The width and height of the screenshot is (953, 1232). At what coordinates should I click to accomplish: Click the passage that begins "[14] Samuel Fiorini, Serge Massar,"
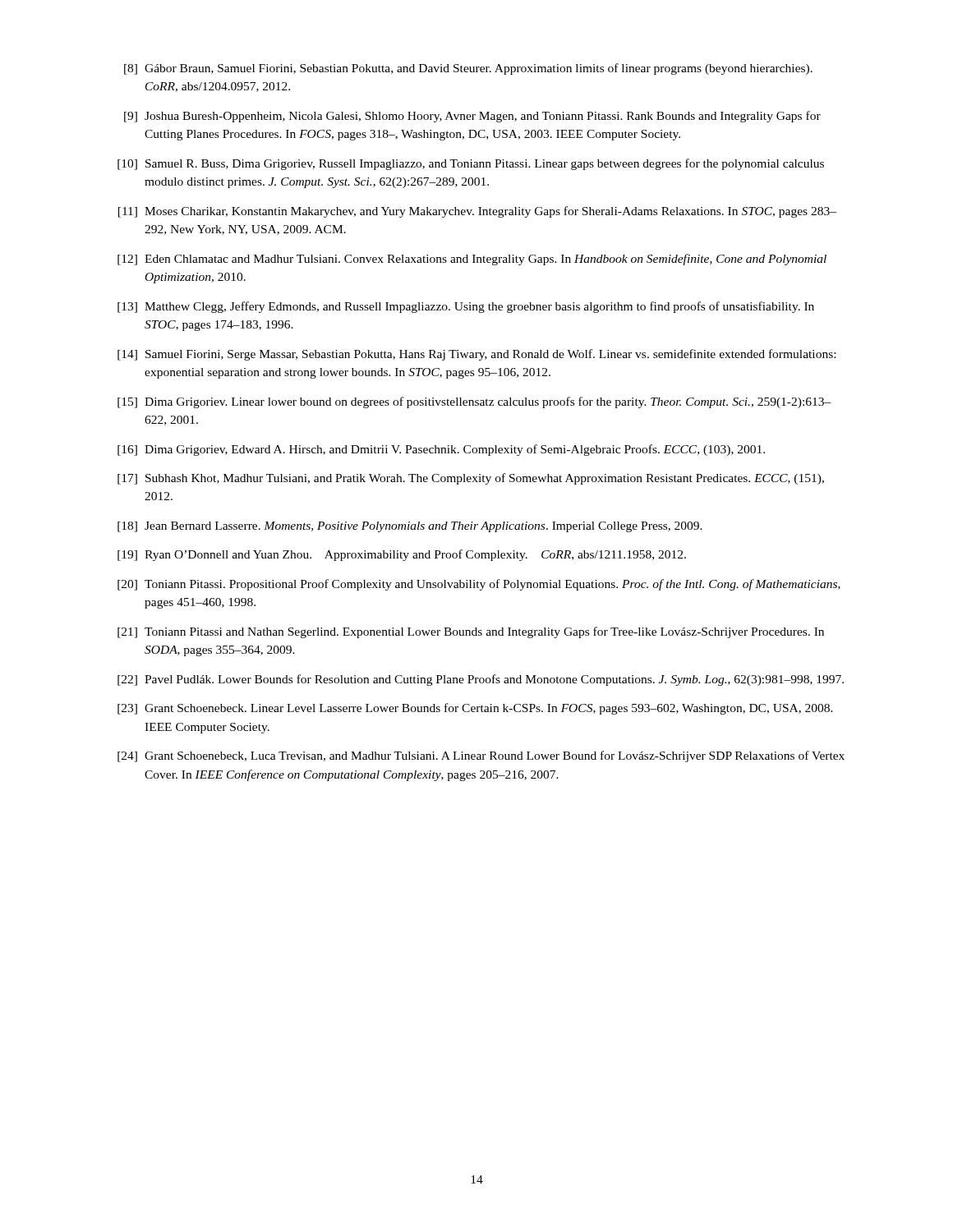476,363
